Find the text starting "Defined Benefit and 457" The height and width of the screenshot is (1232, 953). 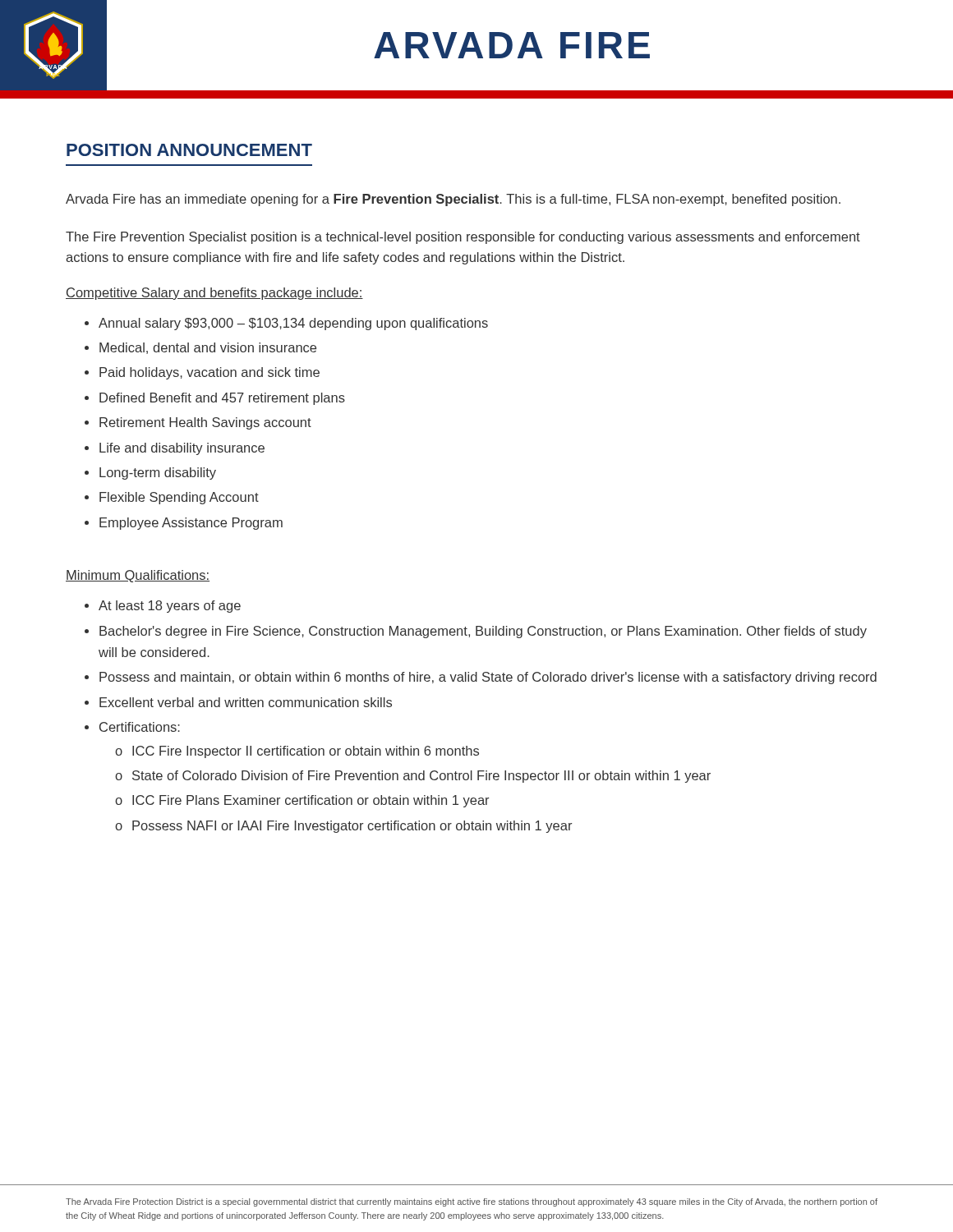pyautogui.click(x=222, y=397)
